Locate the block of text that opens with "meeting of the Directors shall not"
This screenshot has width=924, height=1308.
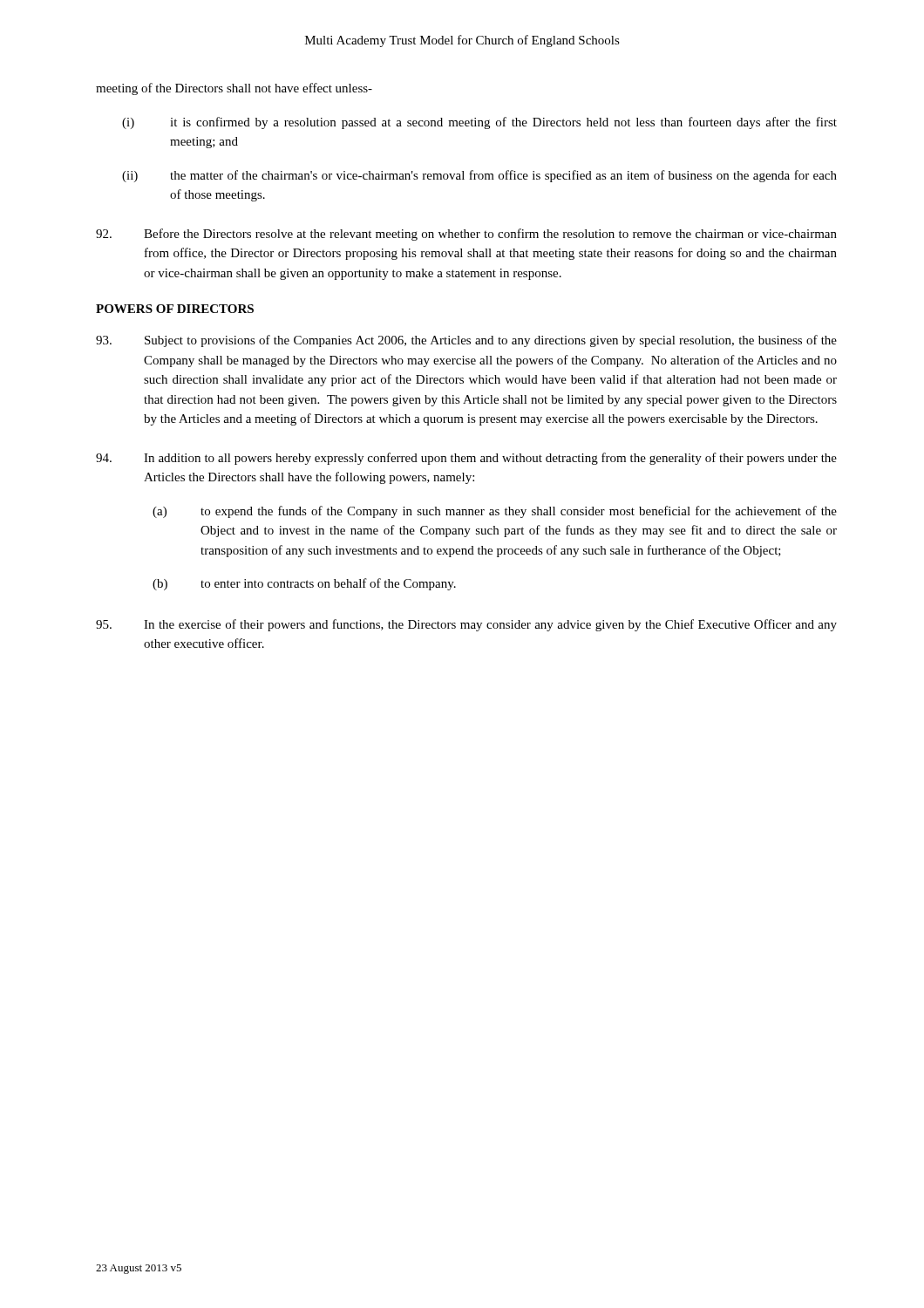click(x=234, y=88)
